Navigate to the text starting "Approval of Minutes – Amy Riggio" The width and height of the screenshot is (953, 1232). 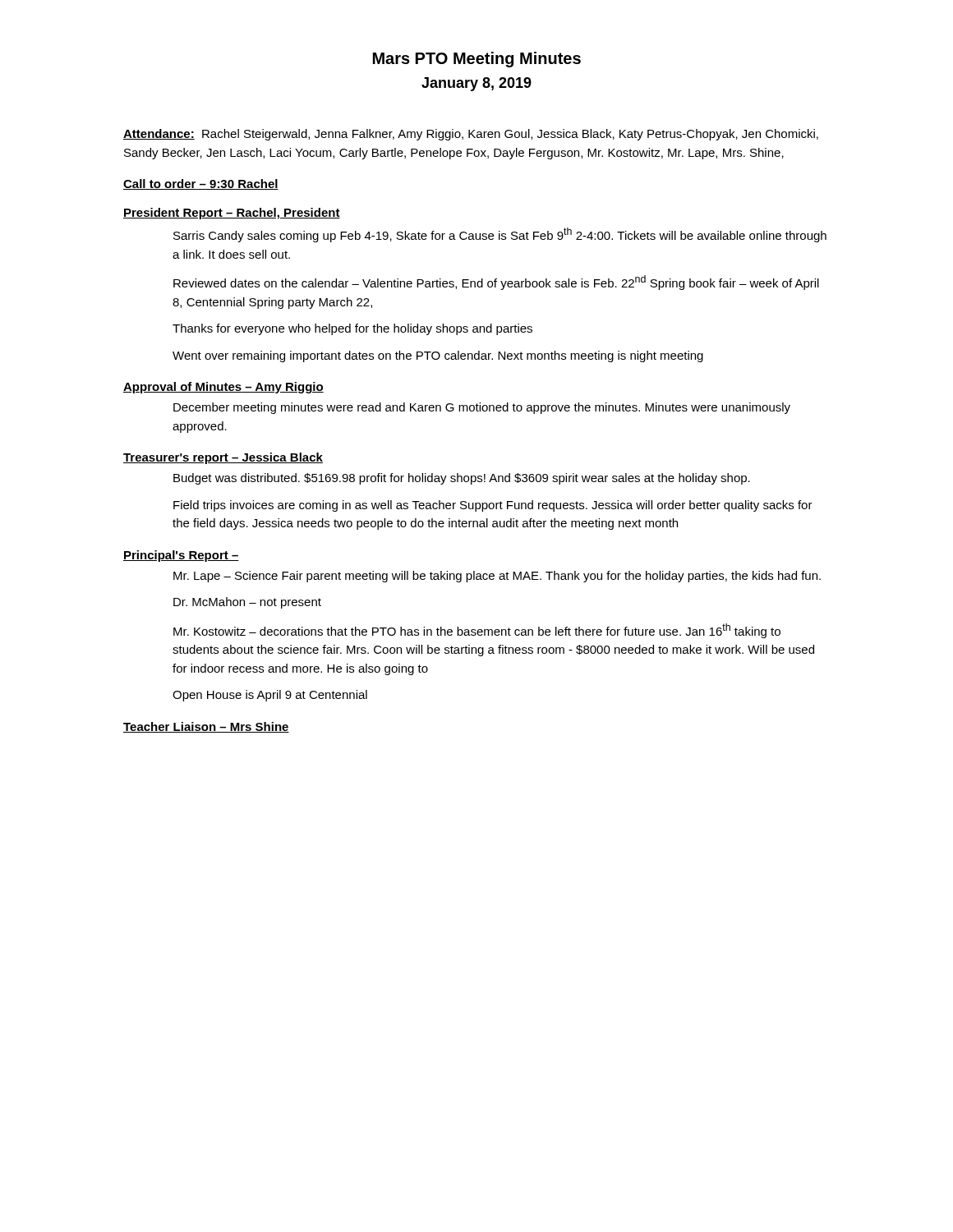[x=223, y=386]
